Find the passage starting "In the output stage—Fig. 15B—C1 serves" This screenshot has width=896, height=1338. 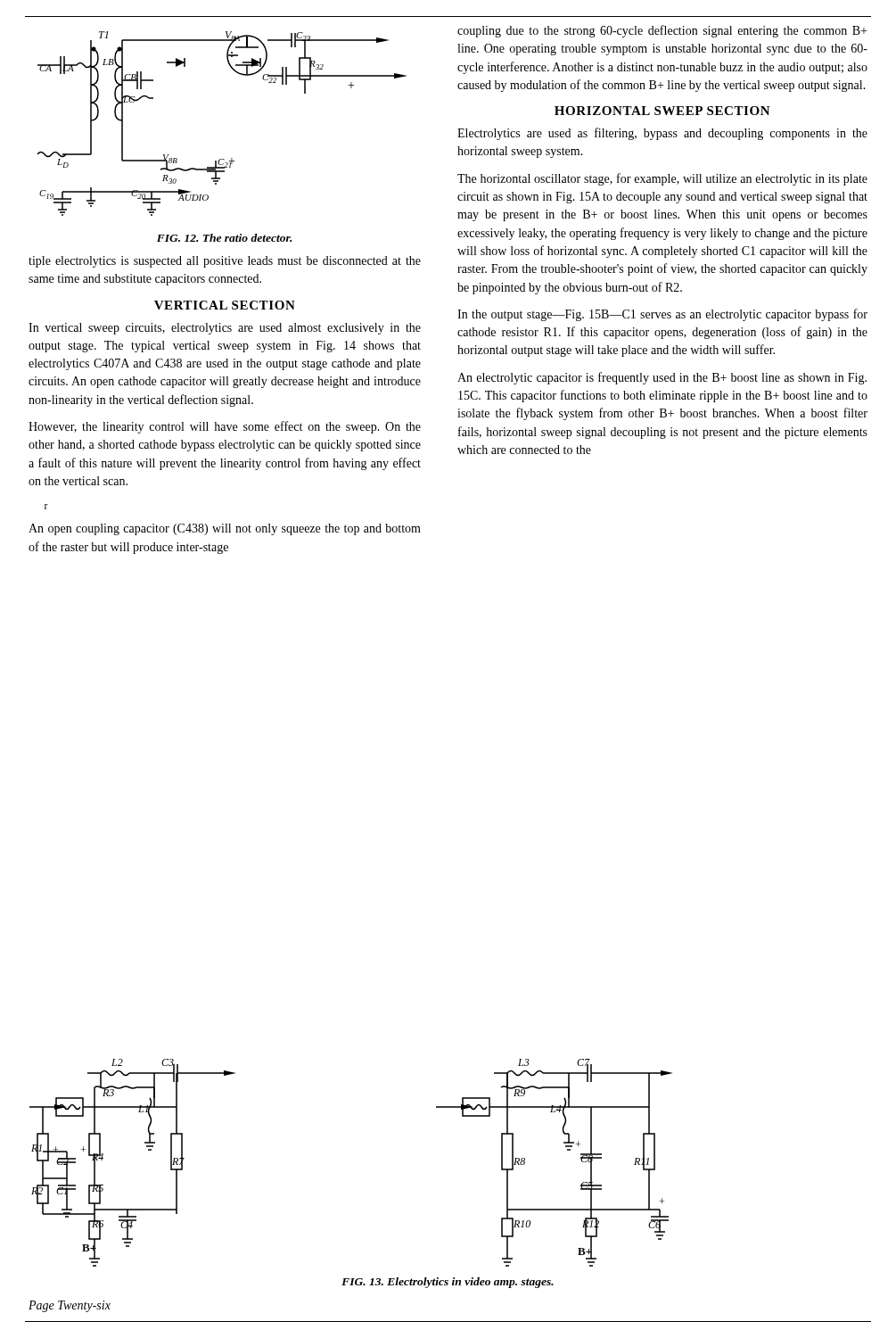click(x=662, y=332)
